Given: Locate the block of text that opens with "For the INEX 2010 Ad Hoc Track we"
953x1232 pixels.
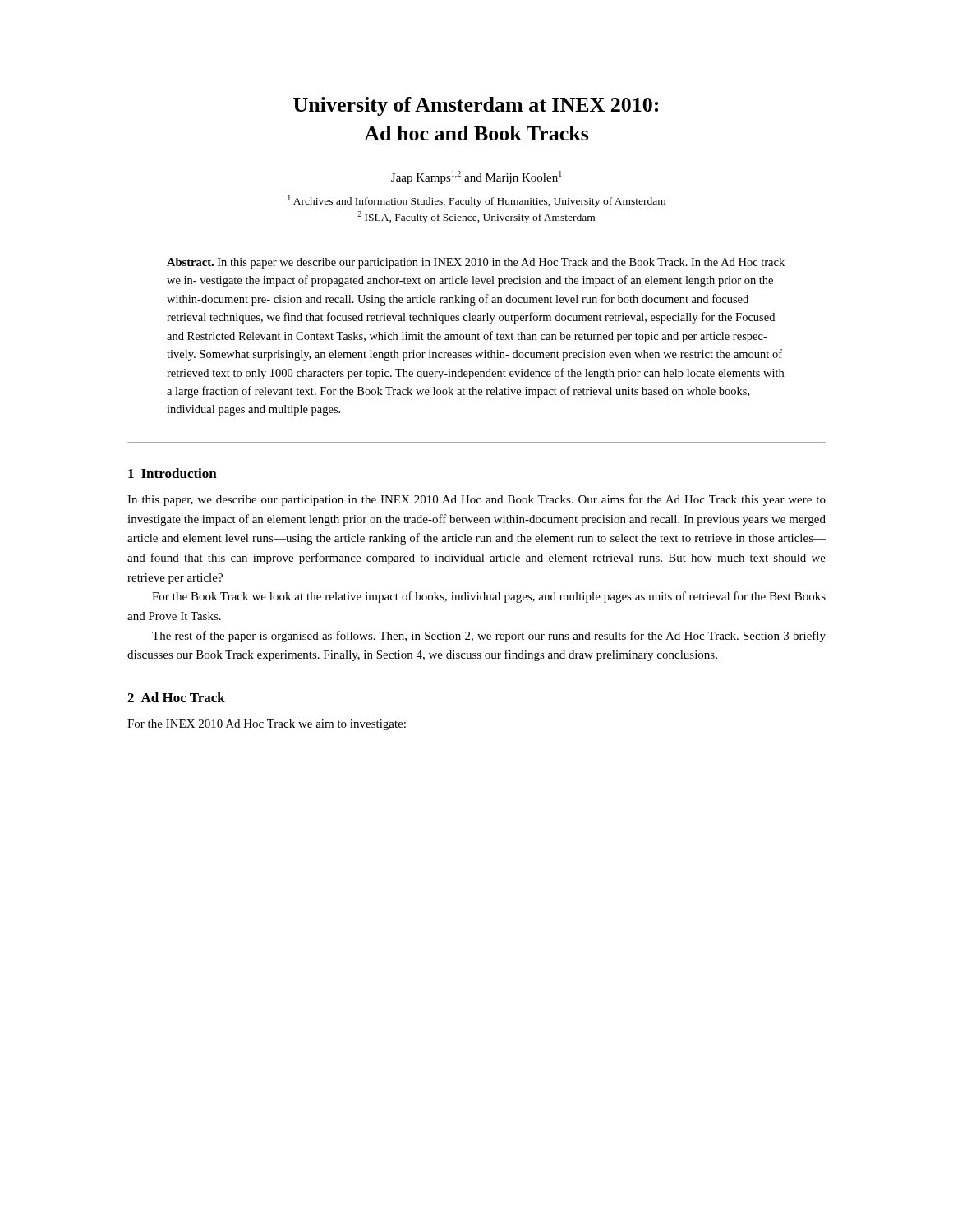Looking at the screenshot, I should tap(267, 725).
